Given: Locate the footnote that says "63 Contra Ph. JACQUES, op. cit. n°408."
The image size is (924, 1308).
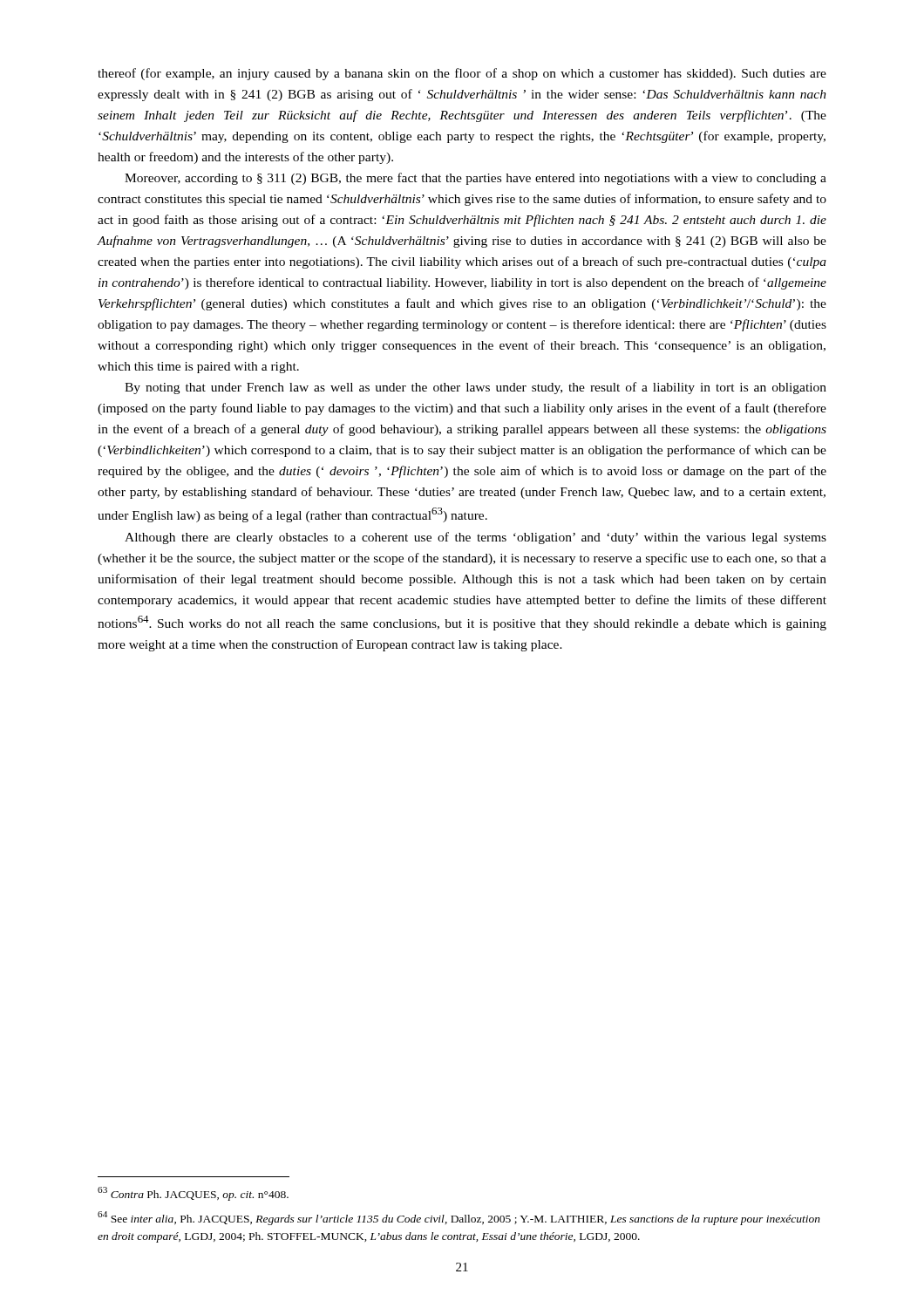Looking at the screenshot, I should [193, 1194].
